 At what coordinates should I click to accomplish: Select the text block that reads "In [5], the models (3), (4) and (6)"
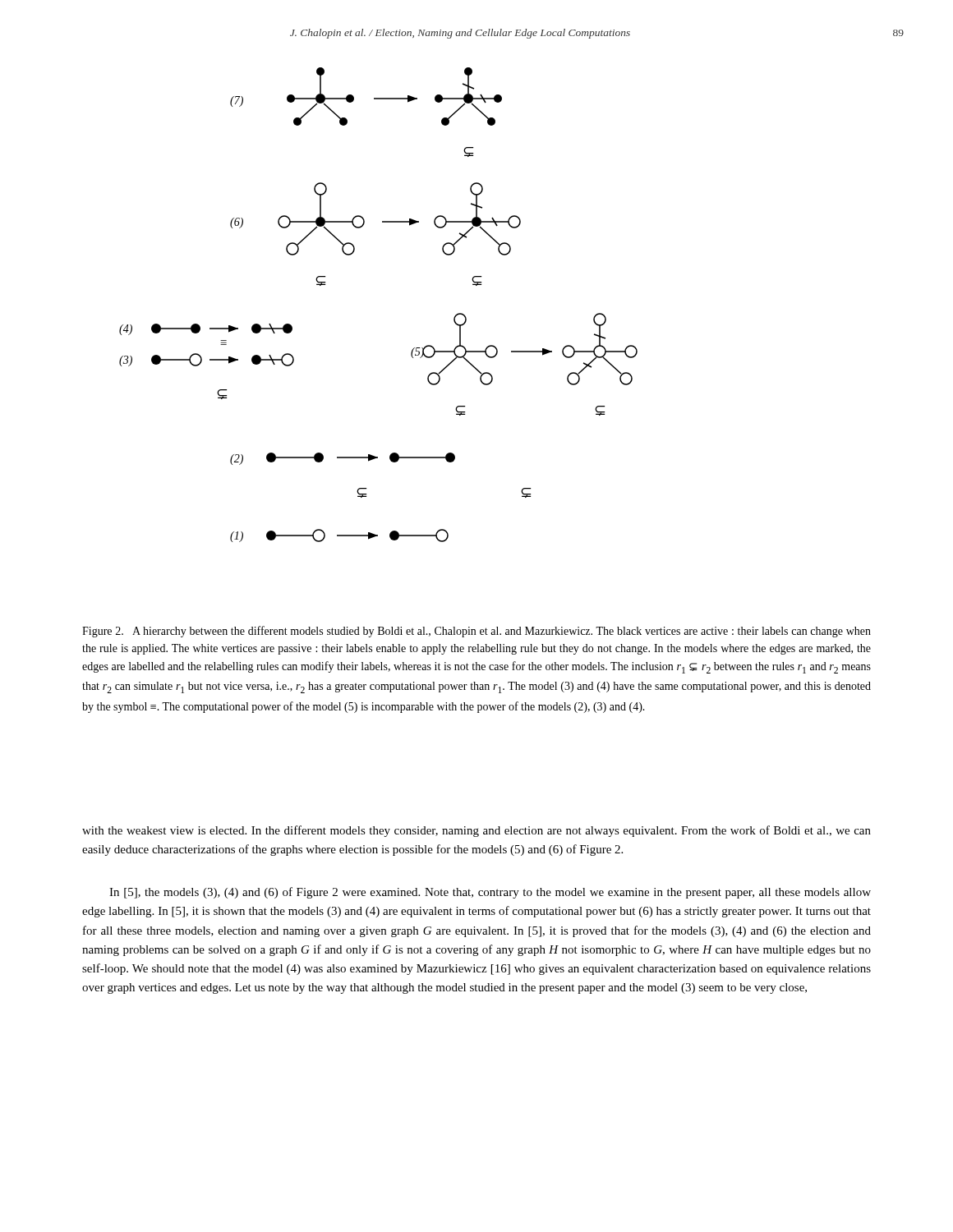[x=476, y=940]
